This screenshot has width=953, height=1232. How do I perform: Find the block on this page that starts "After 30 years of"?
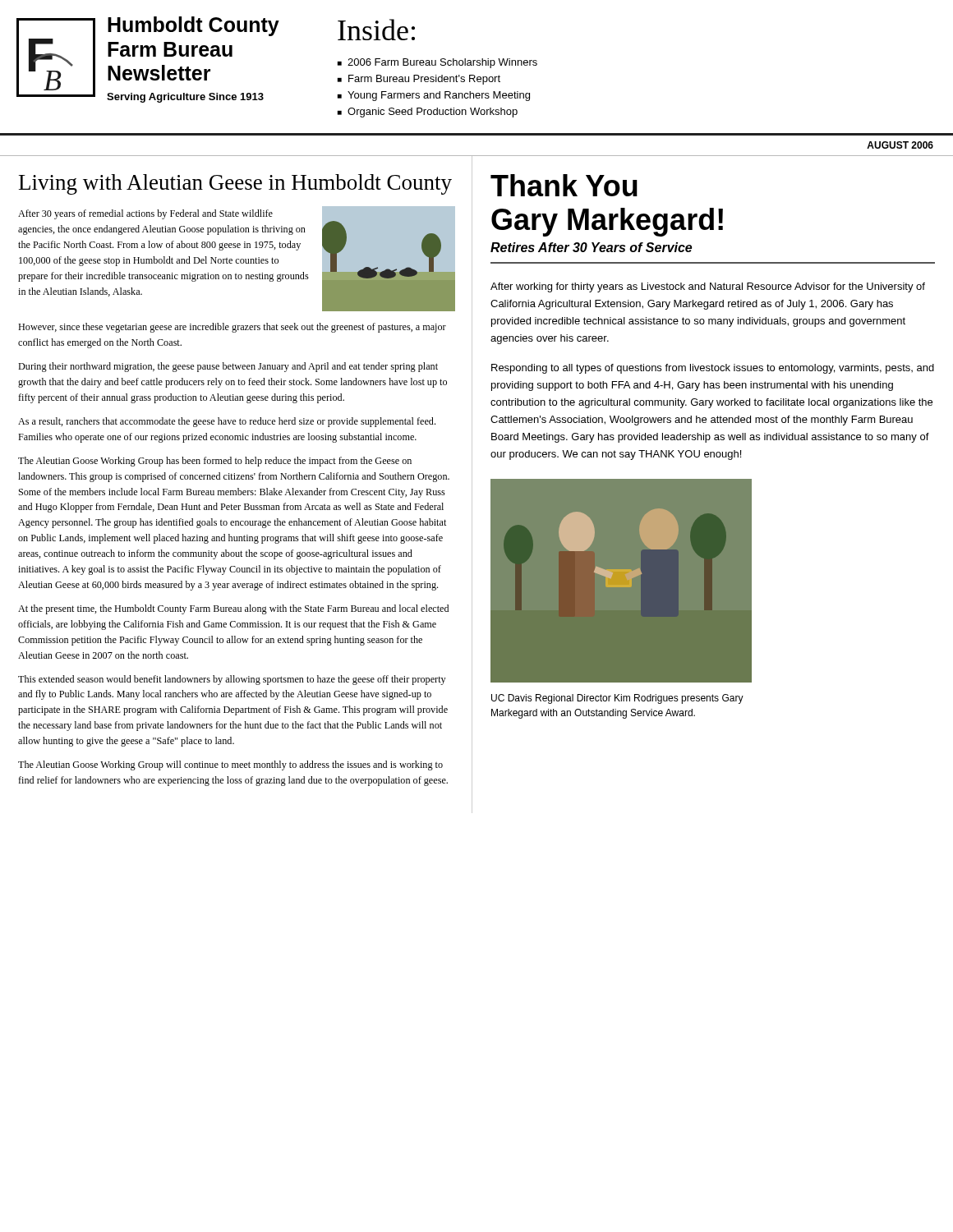pos(163,253)
